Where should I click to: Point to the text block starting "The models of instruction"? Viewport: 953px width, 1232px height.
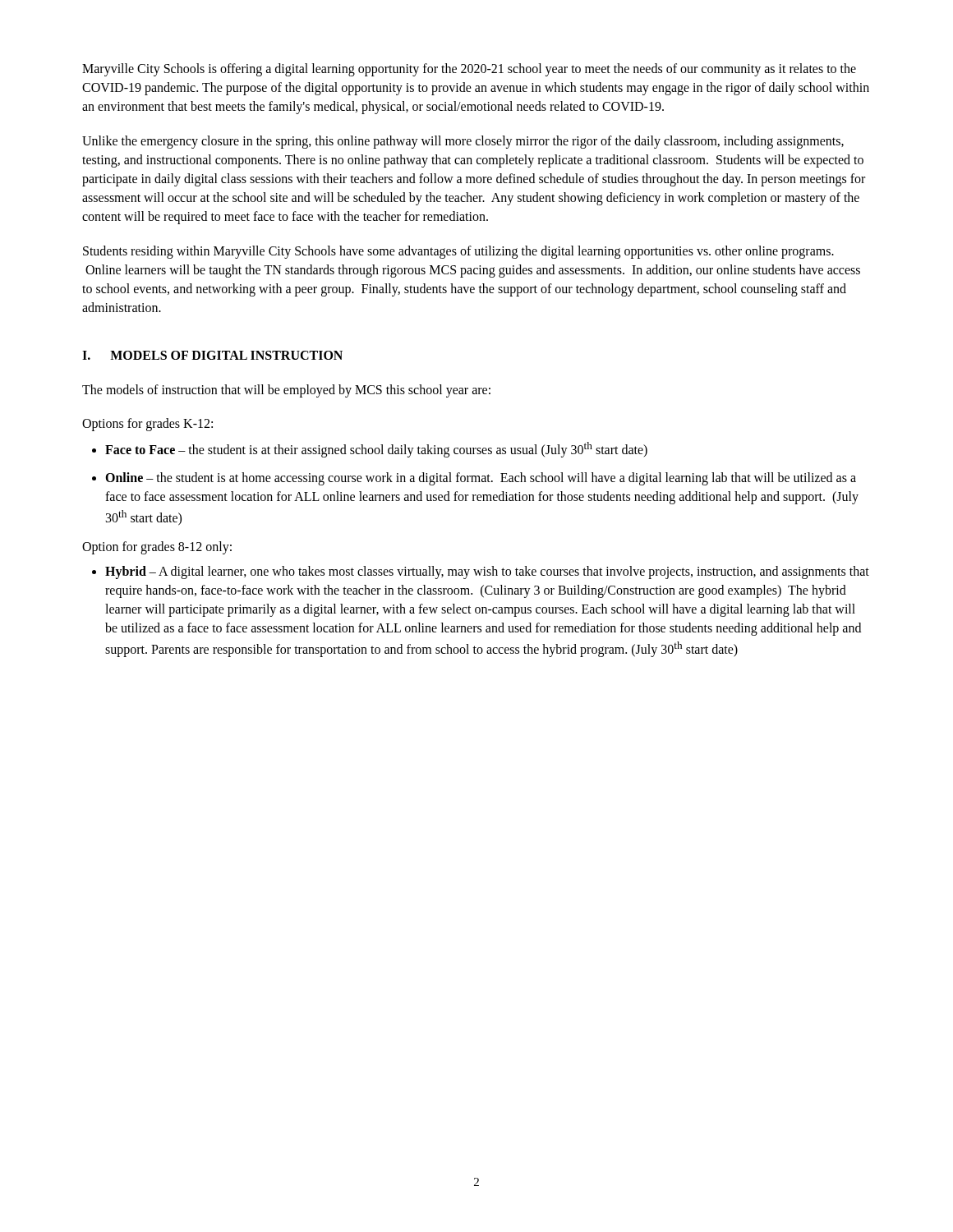pos(287,389)
